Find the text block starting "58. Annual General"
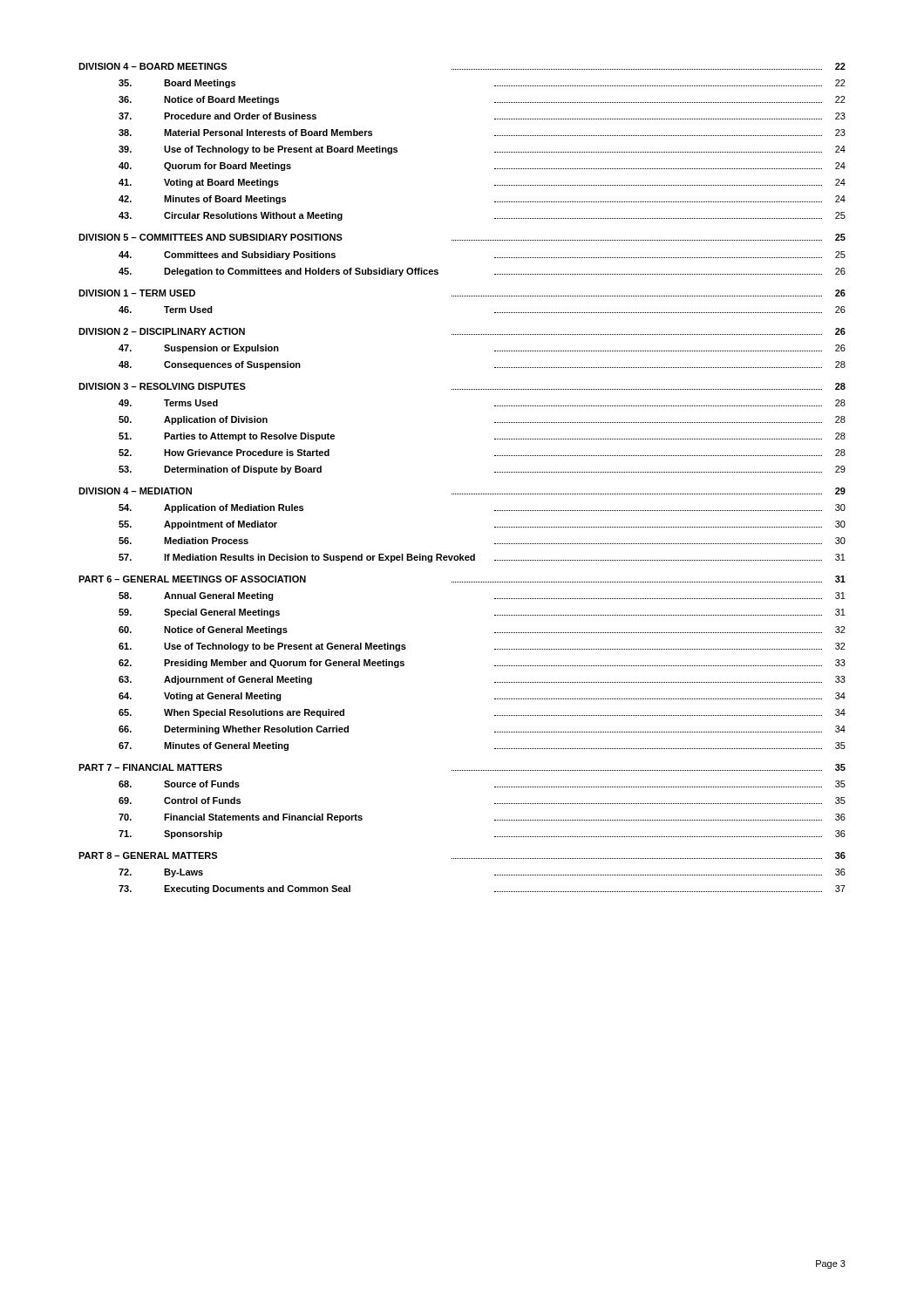 [x=224, y=596]
